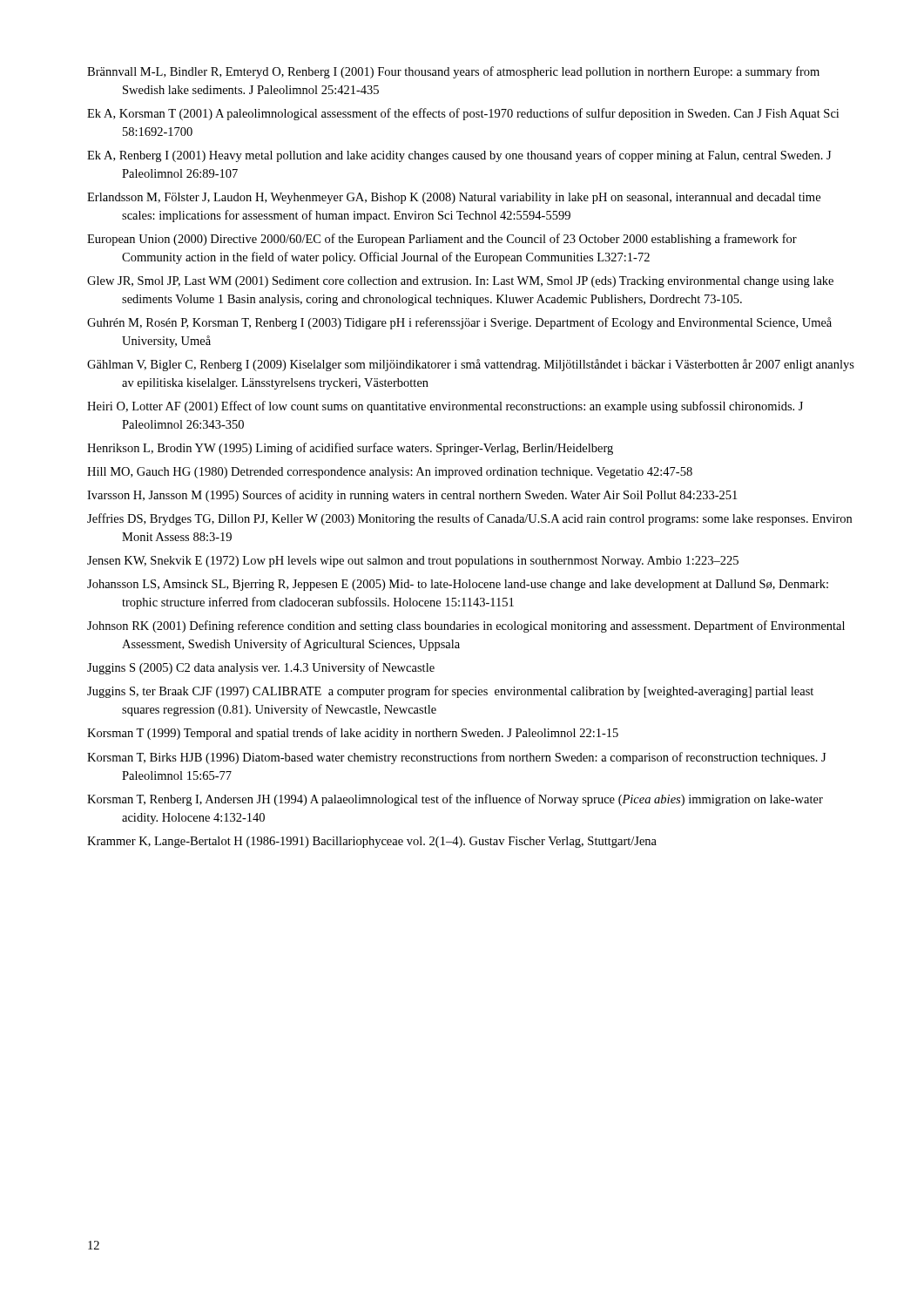Image resolution: width=924 pixels, height=1307 pixels.
Task: Find the region starting "Krammer K, Lange-Bertalot H (1986-1991) Bacillariophyceae"
Action: click(x=372, y=840)
